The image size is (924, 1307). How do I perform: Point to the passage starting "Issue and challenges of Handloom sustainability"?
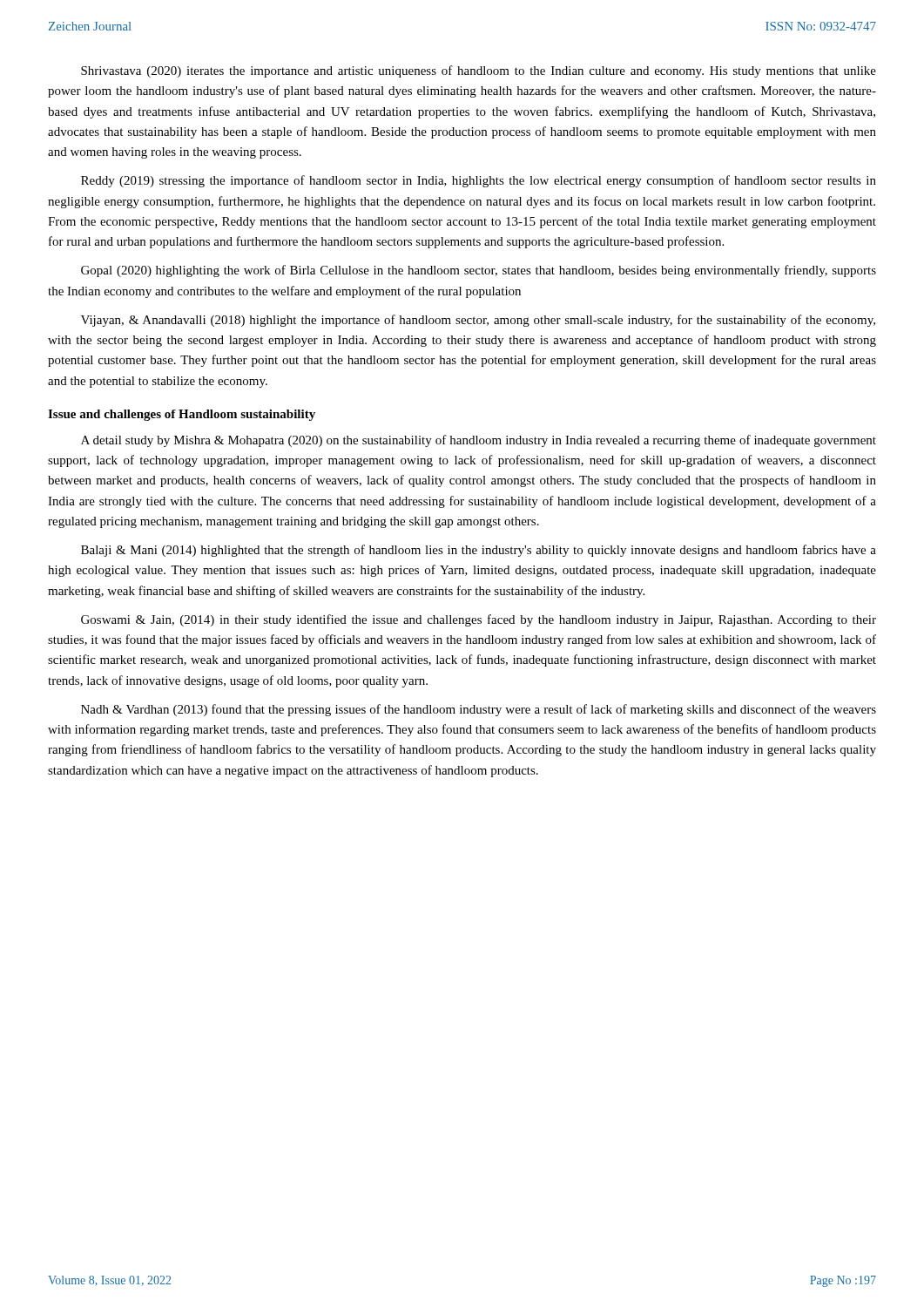[182, 414]
